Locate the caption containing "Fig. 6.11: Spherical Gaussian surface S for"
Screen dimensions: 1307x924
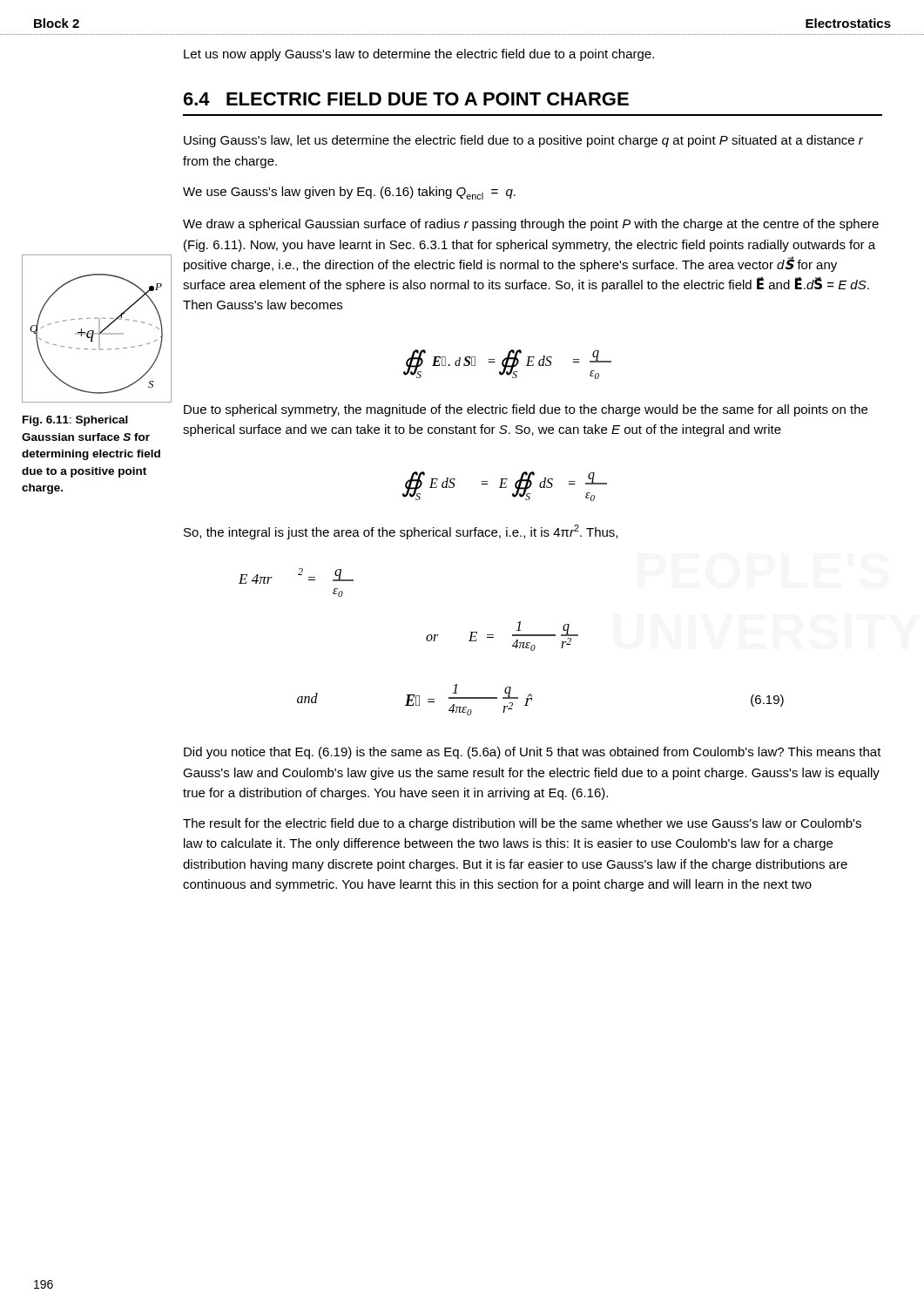[x=91, y=454]
